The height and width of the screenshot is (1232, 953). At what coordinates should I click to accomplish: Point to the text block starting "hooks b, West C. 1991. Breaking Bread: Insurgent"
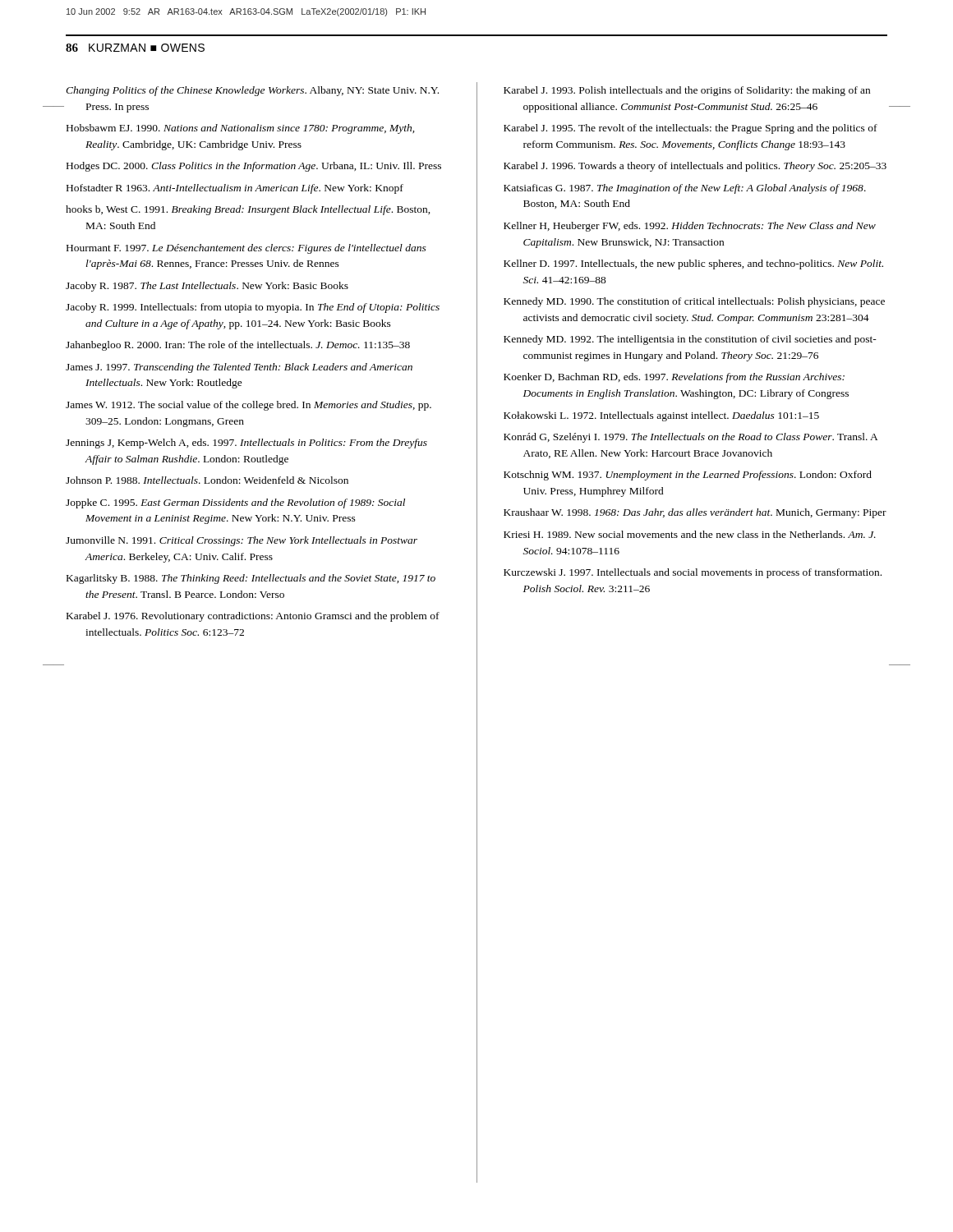pos(248,217)
